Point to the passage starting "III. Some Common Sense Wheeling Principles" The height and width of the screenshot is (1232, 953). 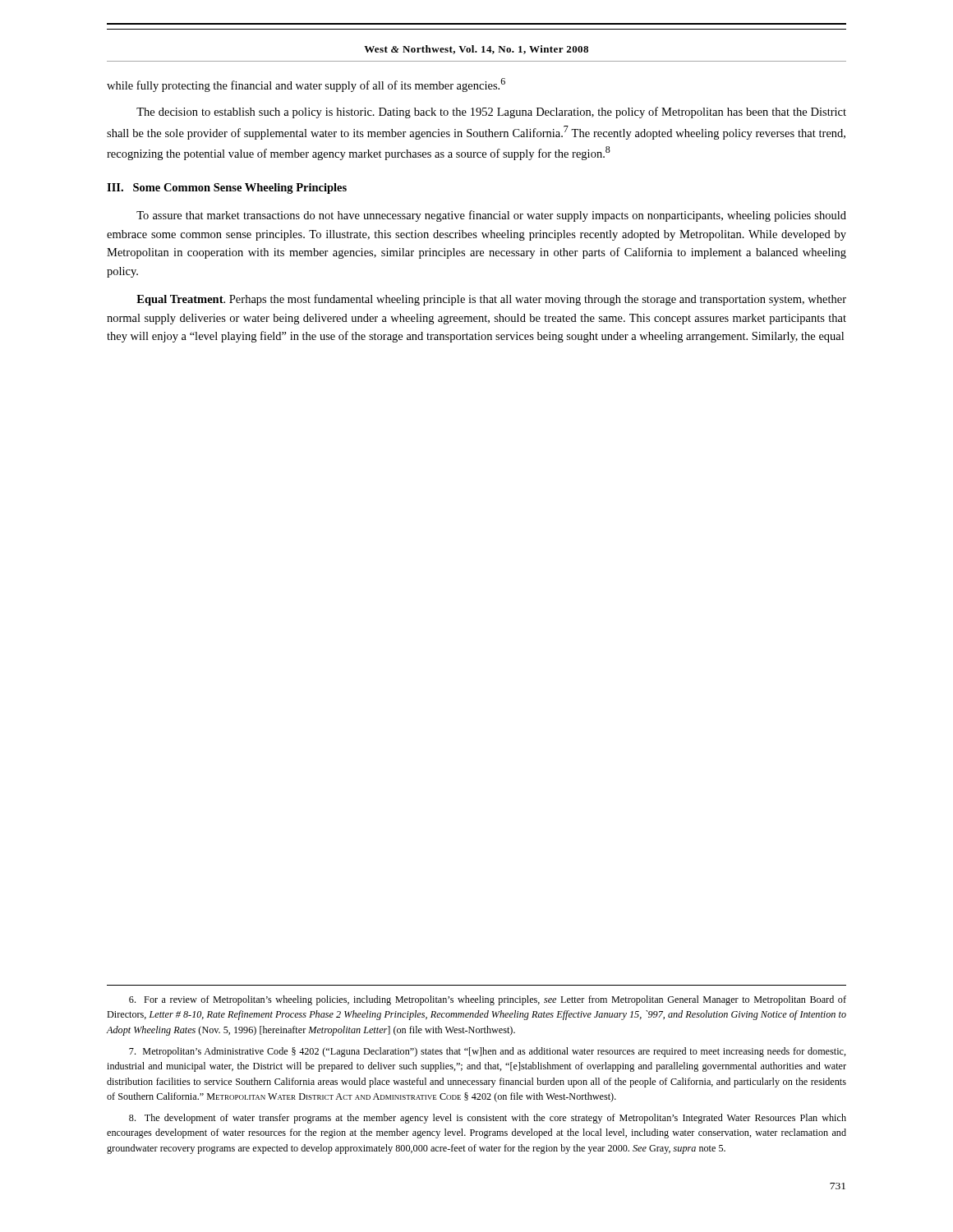[227, 188]
